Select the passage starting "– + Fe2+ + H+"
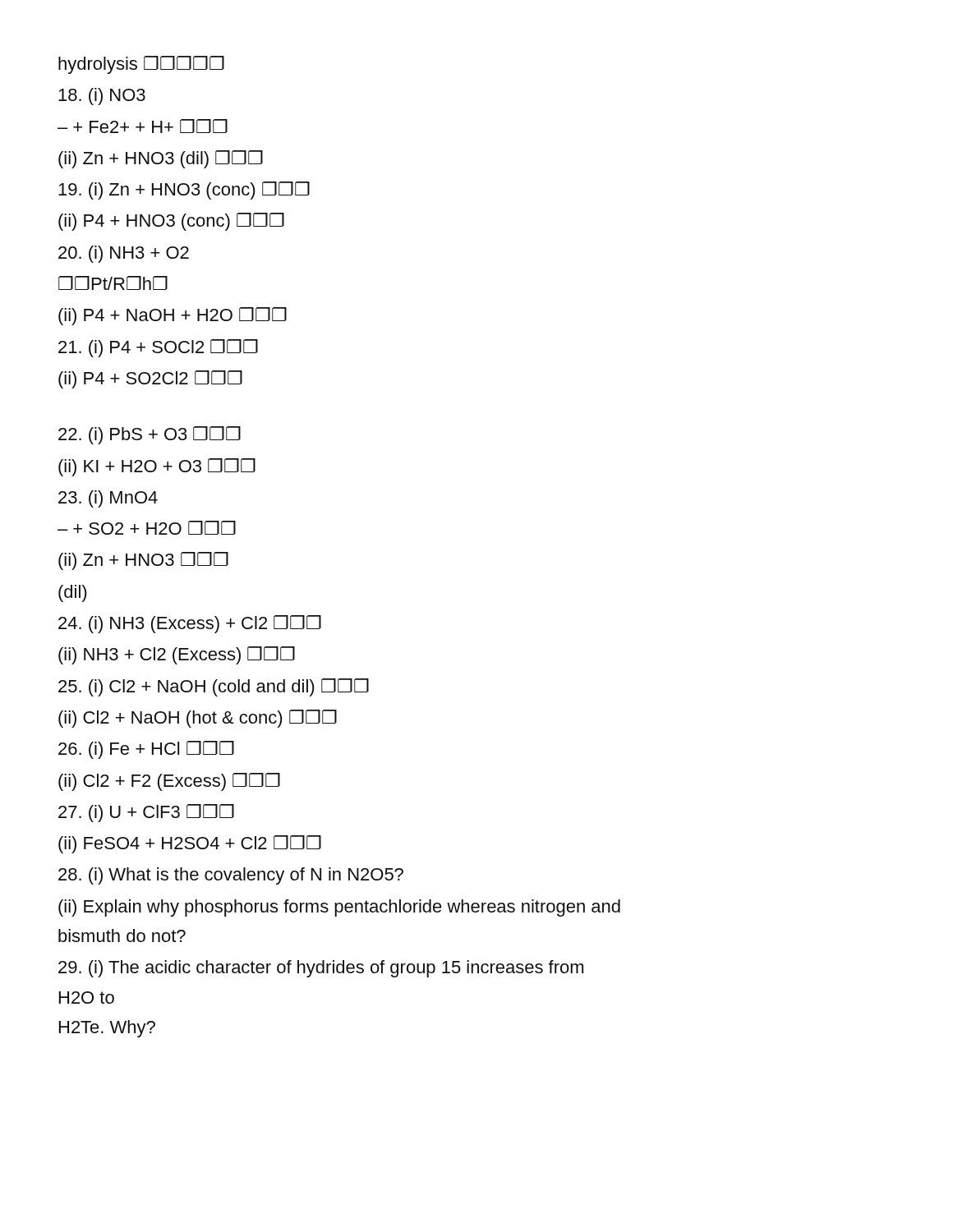This screenshot has width=953, height=1232. (x=143, y=127)
